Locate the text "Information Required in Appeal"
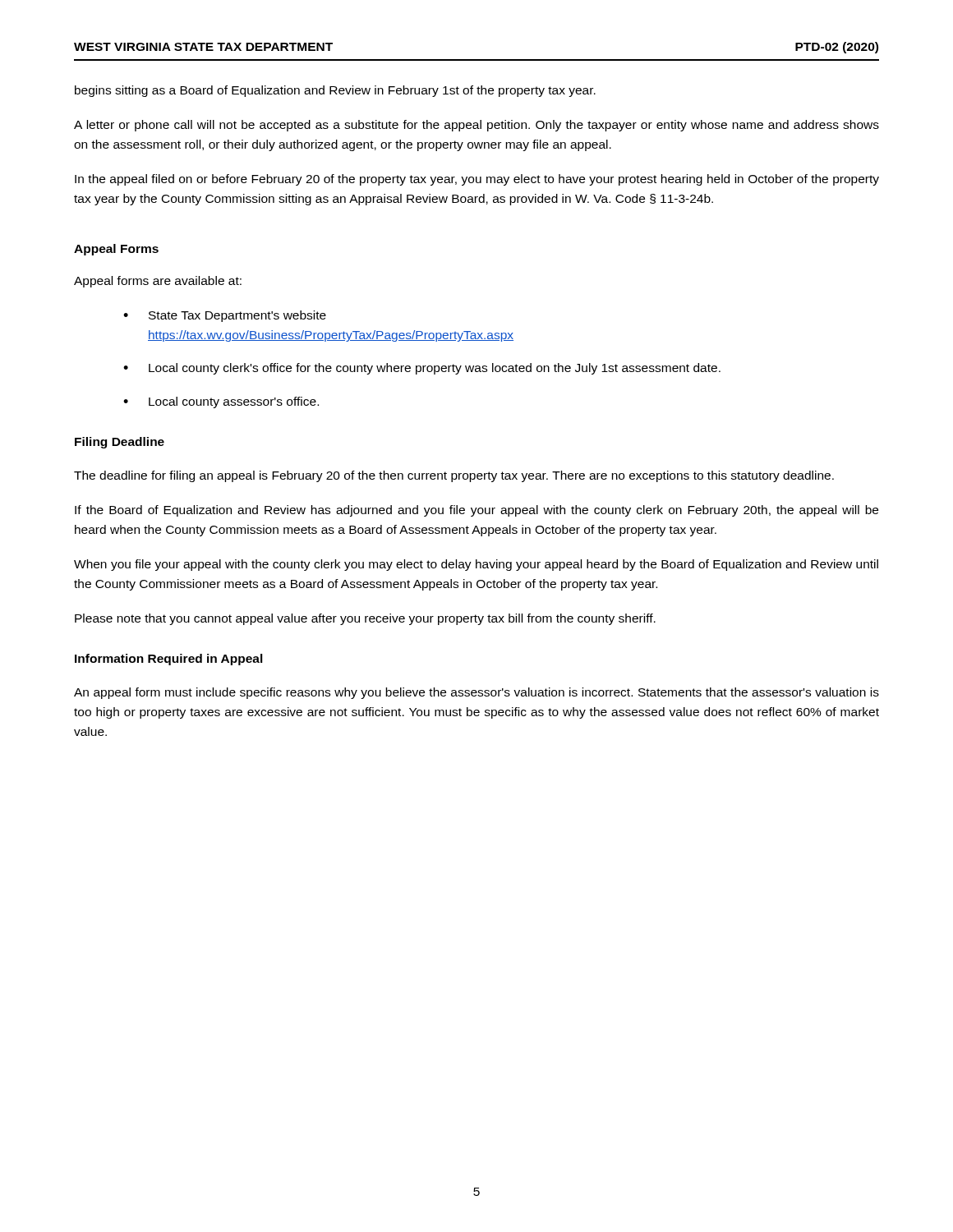Image resolution: width=953 pixels, height=1232 pixels. click(169, 658)
